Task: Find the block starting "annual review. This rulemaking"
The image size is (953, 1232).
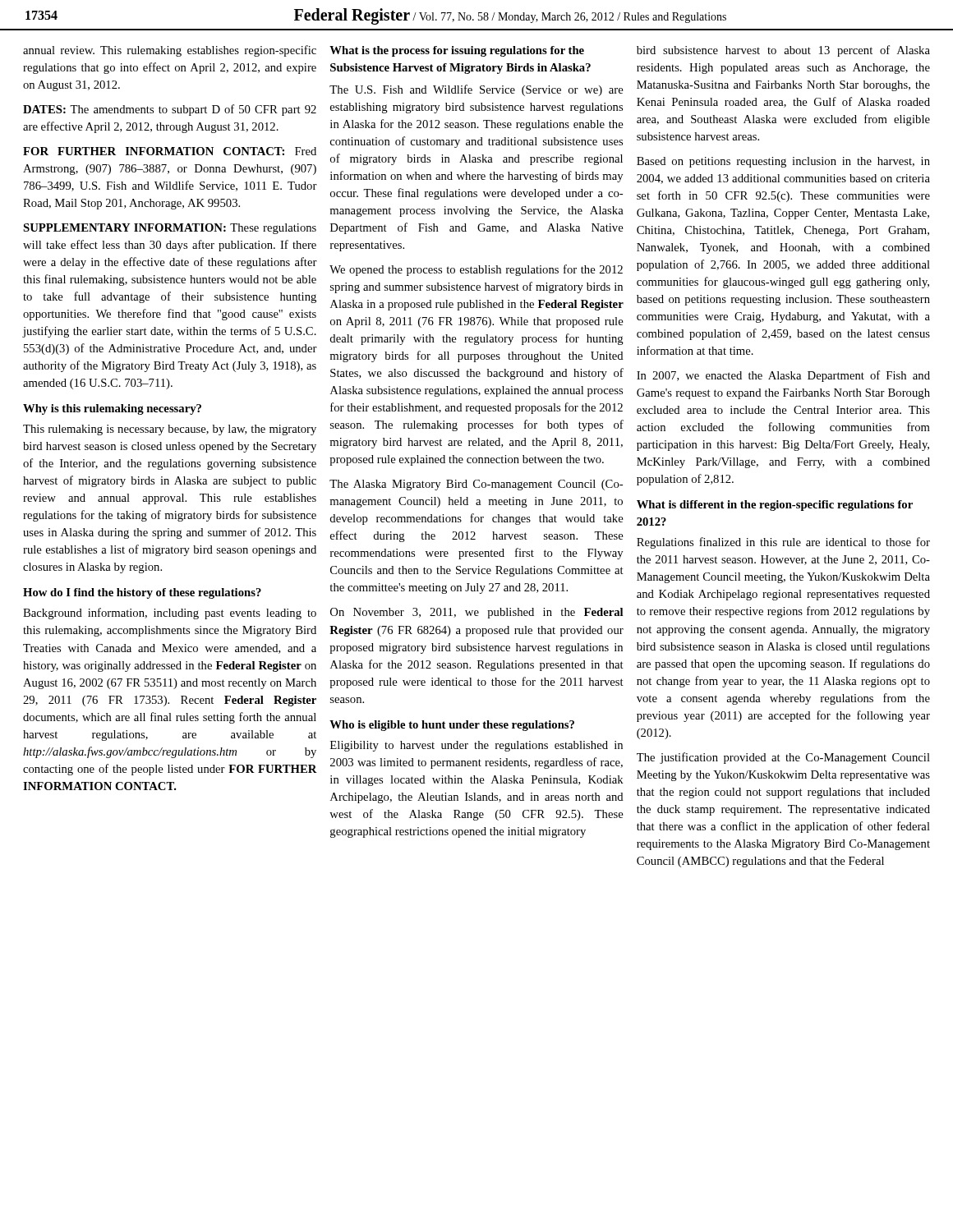Action: click(x=170, y=67)
